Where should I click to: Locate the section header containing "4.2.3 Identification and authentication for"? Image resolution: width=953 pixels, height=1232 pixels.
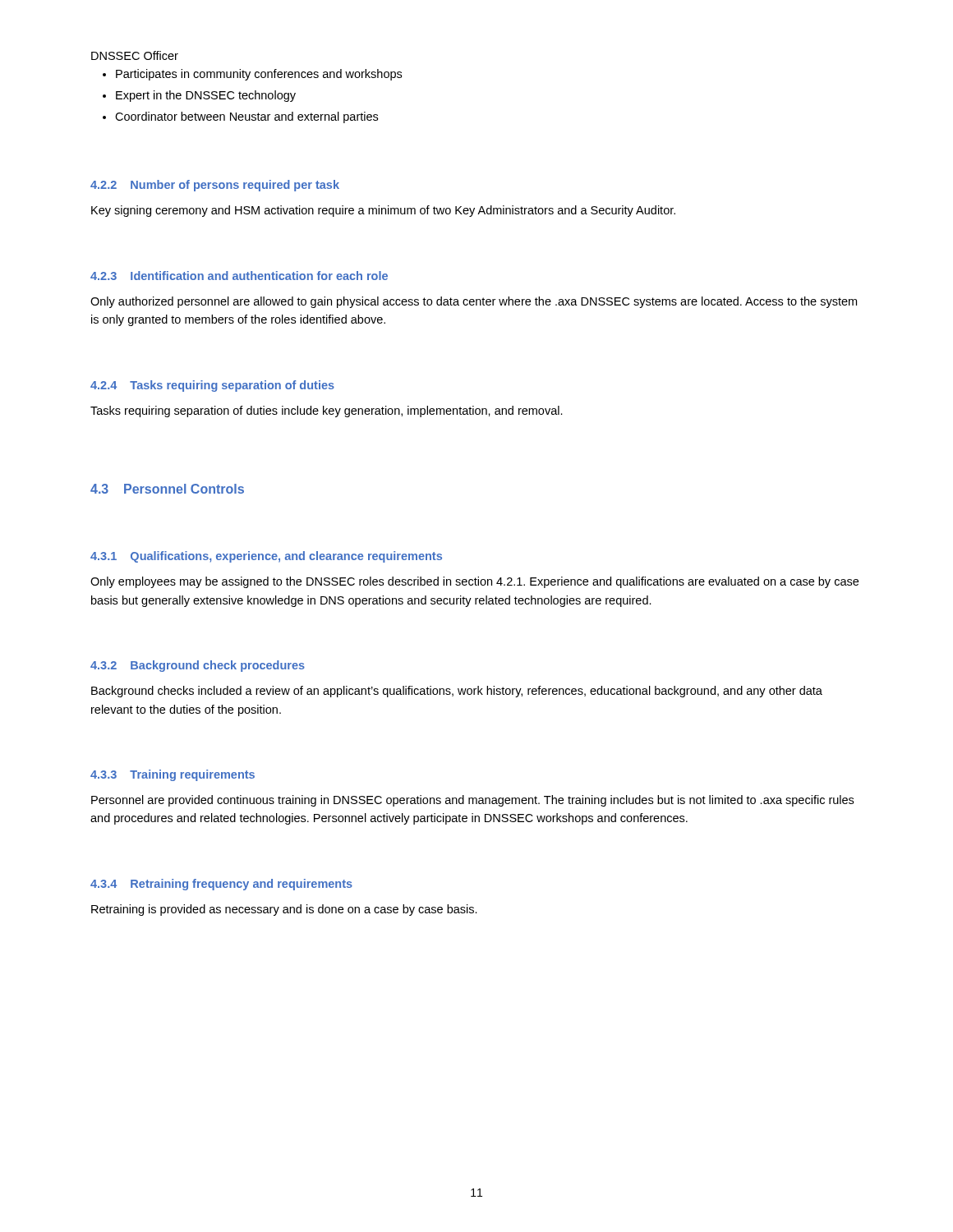pos(239,276)
